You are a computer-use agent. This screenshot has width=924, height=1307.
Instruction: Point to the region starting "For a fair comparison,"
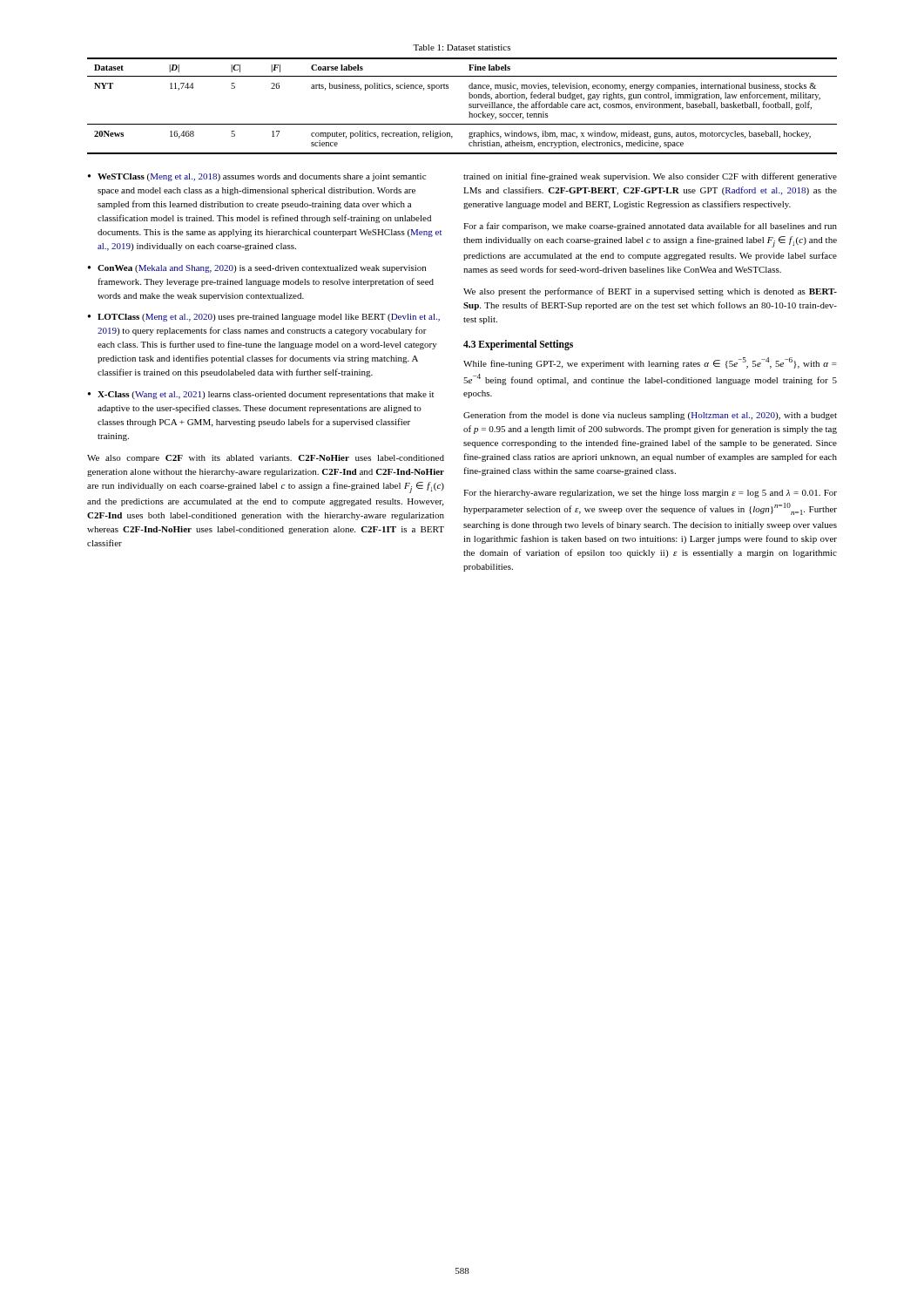tap(650, 247)
